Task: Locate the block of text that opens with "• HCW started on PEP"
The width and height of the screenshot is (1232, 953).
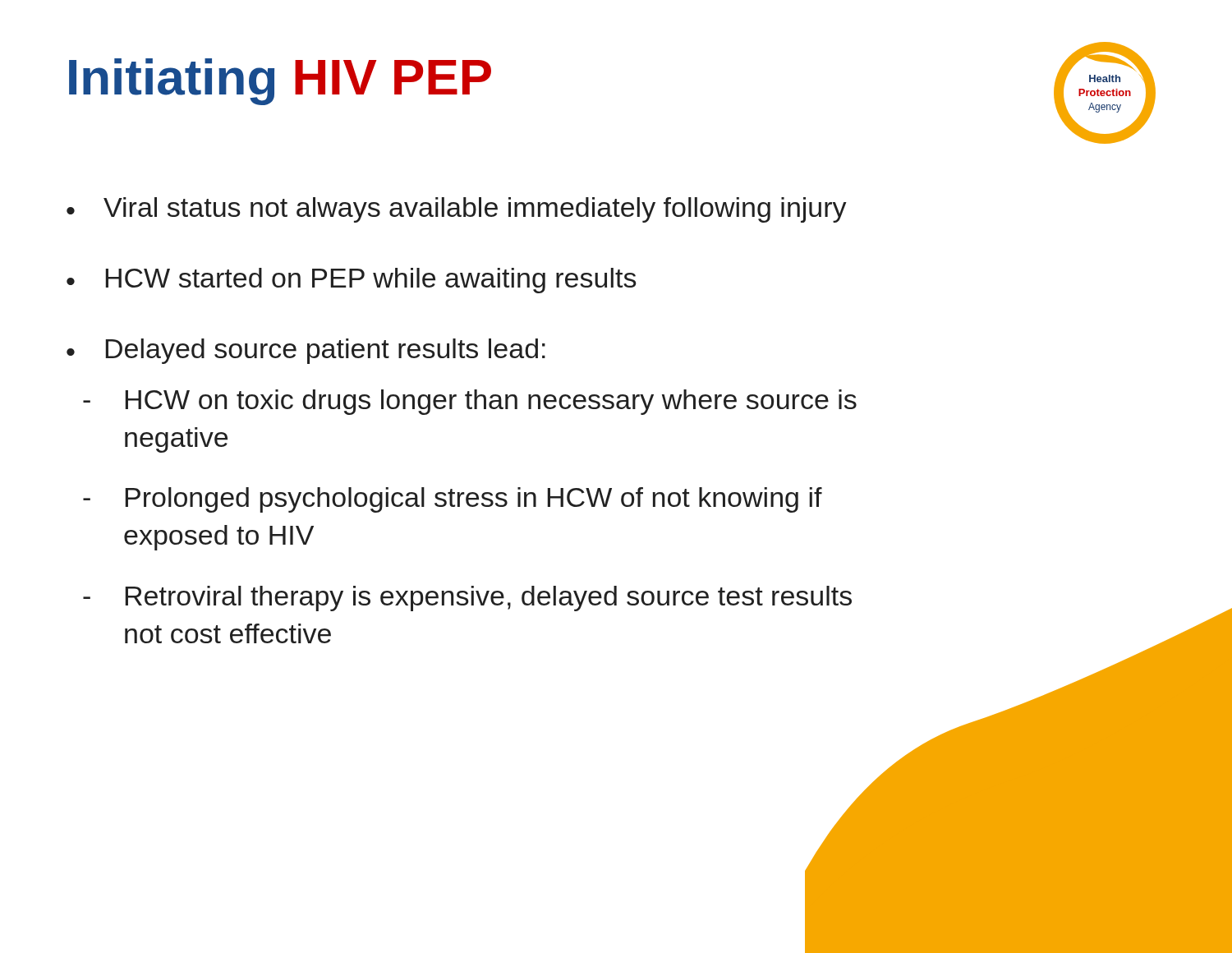Action: (x=351, y=280)
